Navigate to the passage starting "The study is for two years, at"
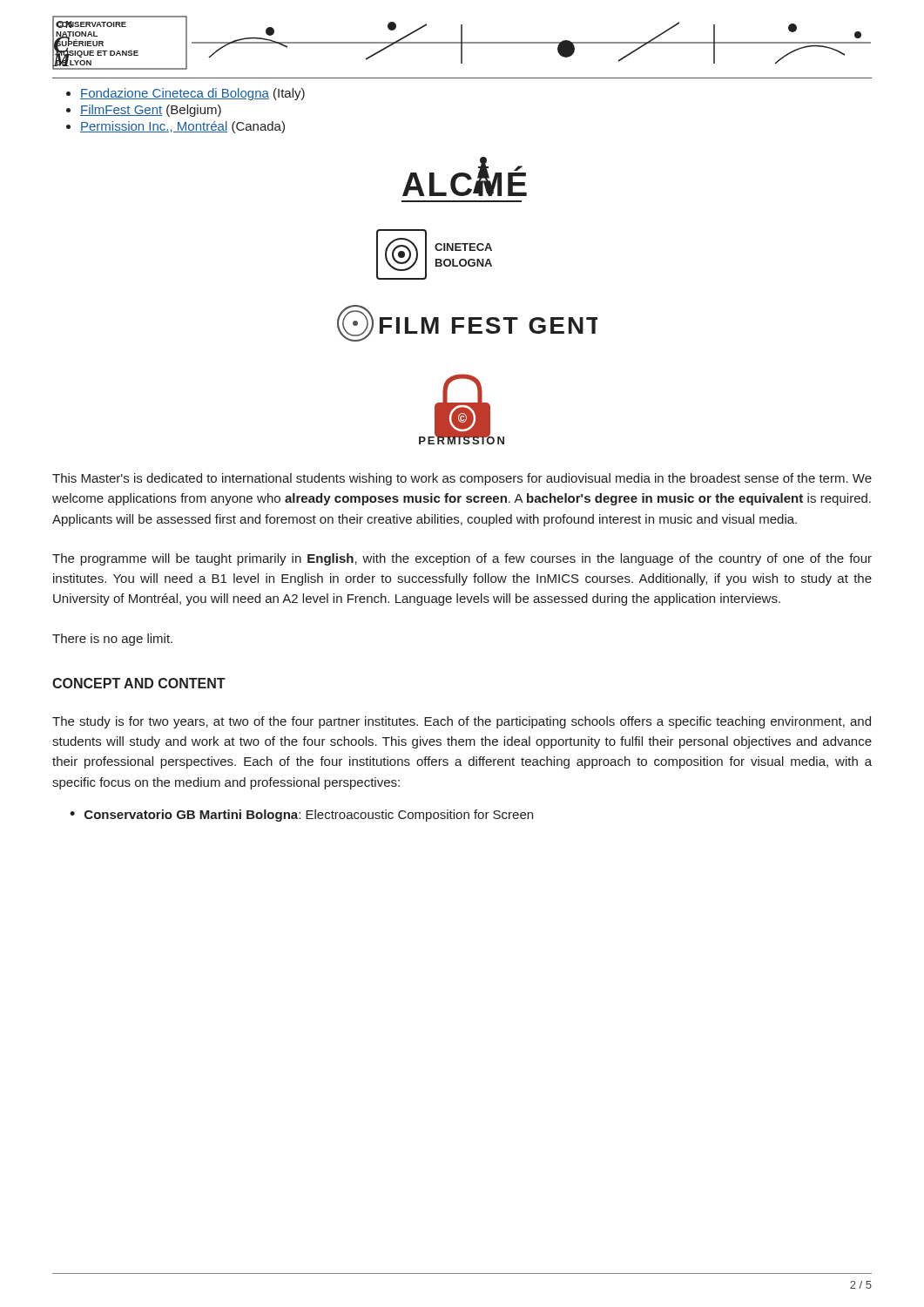924x1307 pixels. 462,751
